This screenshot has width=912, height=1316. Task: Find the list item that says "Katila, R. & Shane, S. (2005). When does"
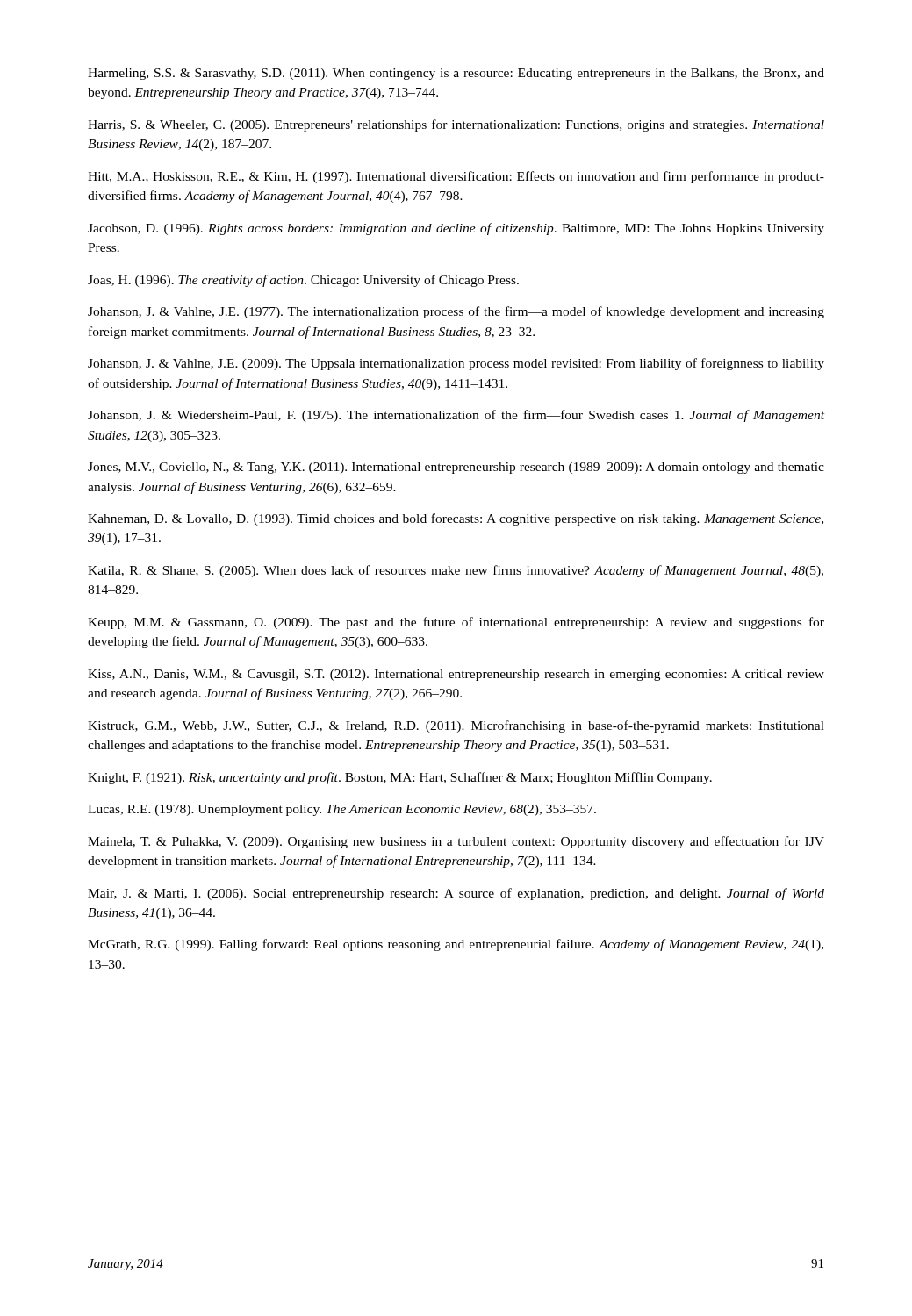tap(456, 580)
